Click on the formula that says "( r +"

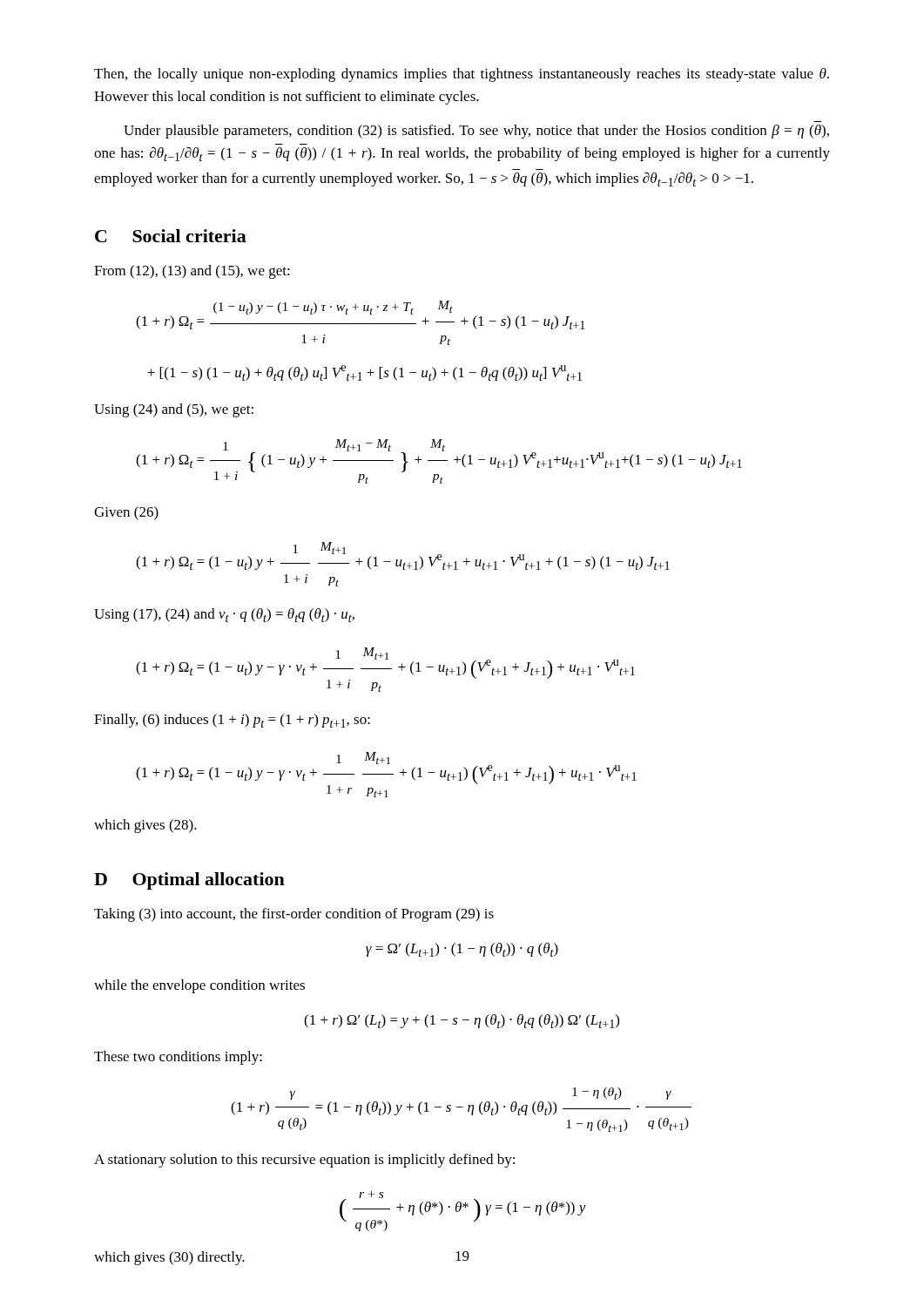pos(462,1208)
